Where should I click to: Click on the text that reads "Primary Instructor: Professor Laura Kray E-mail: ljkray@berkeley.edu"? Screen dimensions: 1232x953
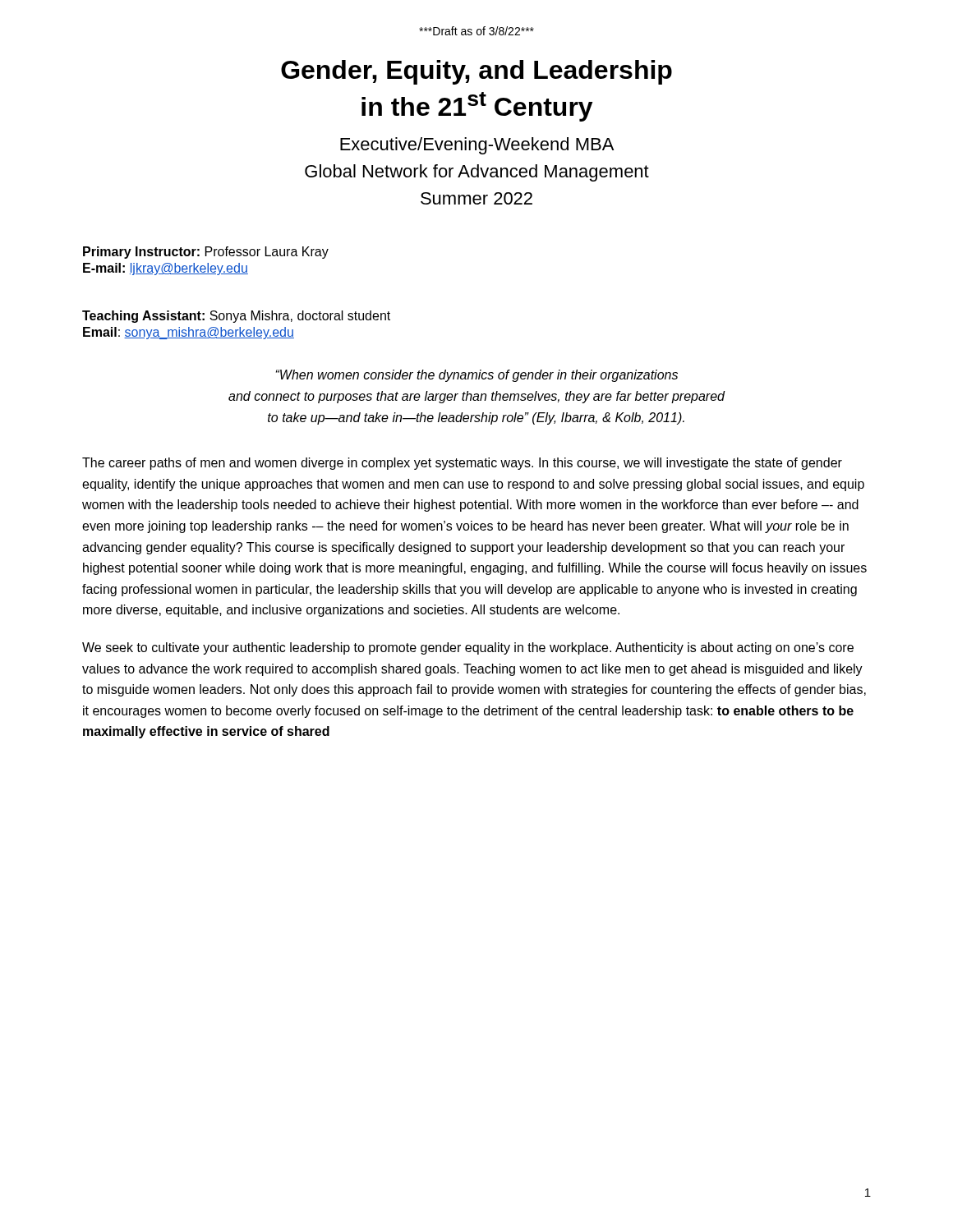(x=206, y=253)
